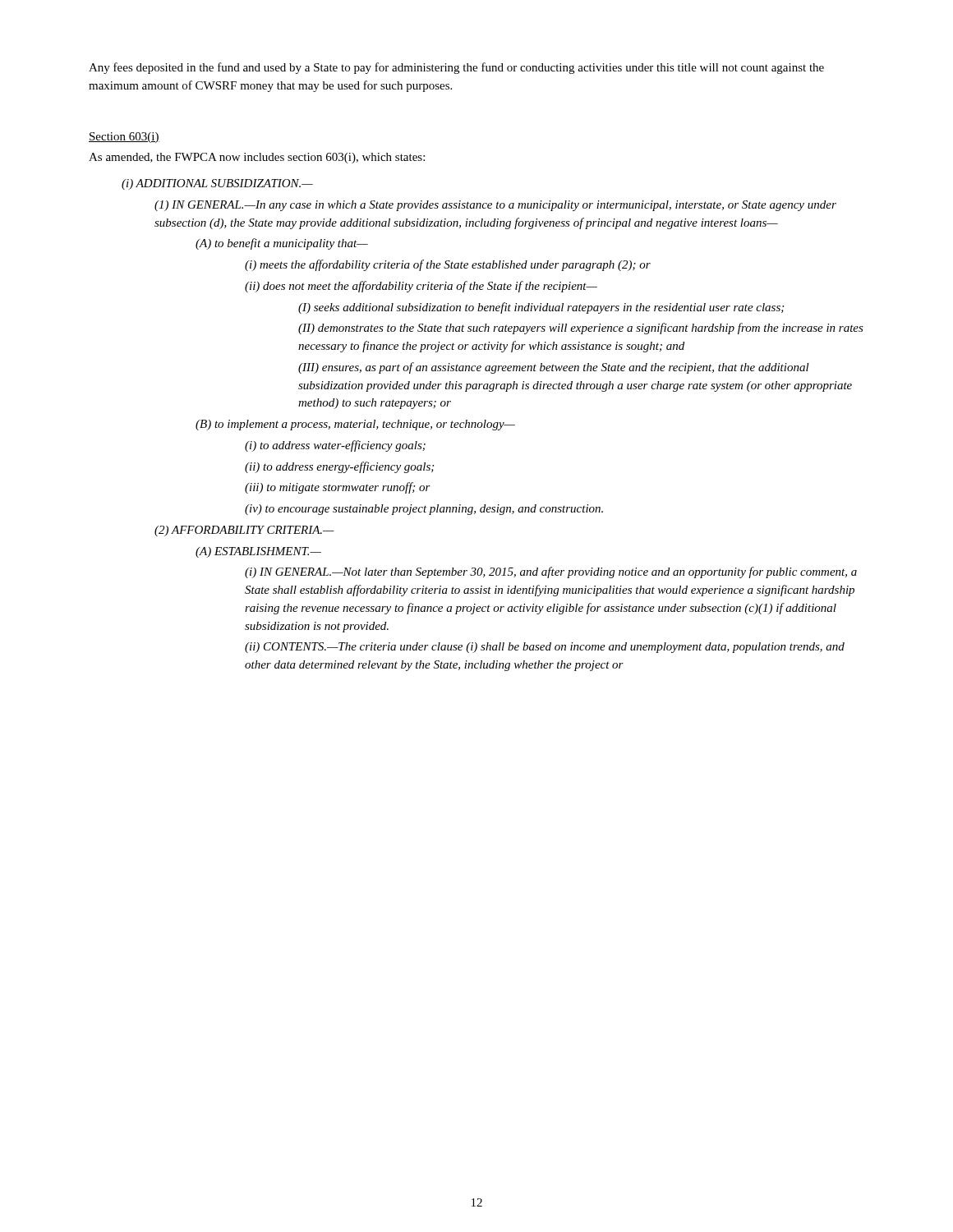Viewport: 953px width, 1232px height.
Task: Locate the block of text that opens with "(1) IN GENERAL.—In"
Action: coord(495,213)
